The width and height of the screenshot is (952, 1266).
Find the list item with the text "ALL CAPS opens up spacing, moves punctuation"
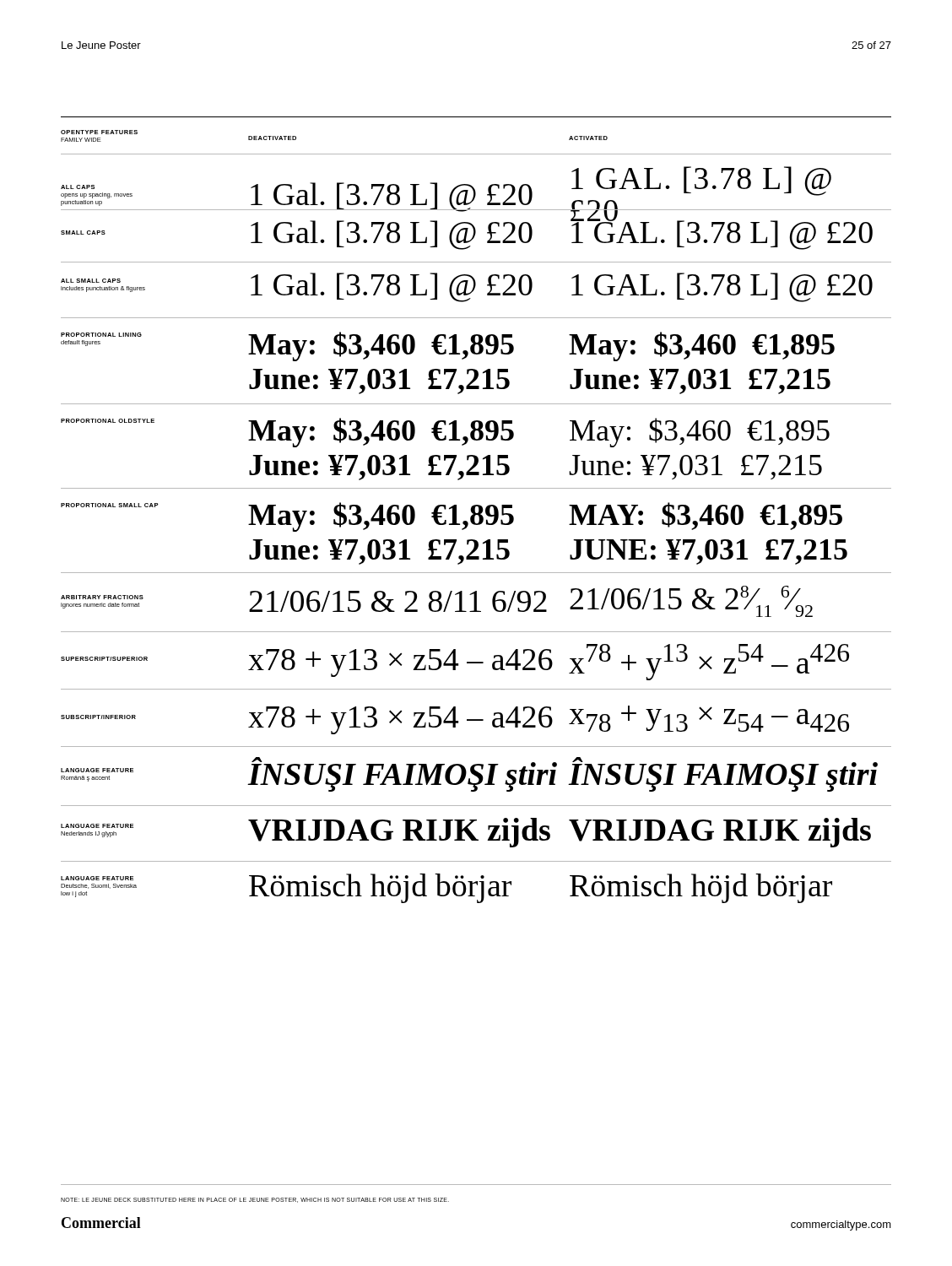click(x=476, y=194)
